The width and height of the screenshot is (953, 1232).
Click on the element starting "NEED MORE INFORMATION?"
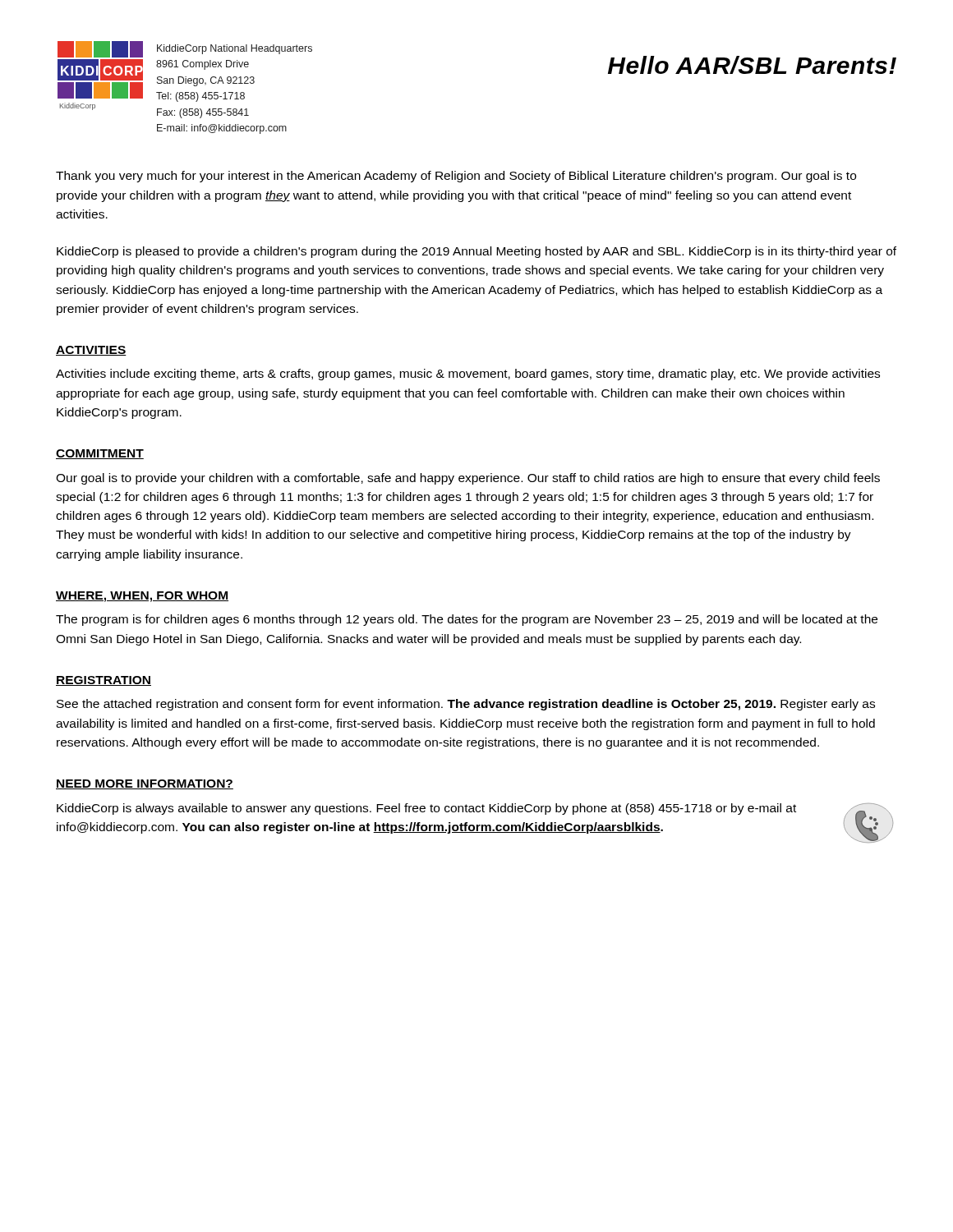145,783
